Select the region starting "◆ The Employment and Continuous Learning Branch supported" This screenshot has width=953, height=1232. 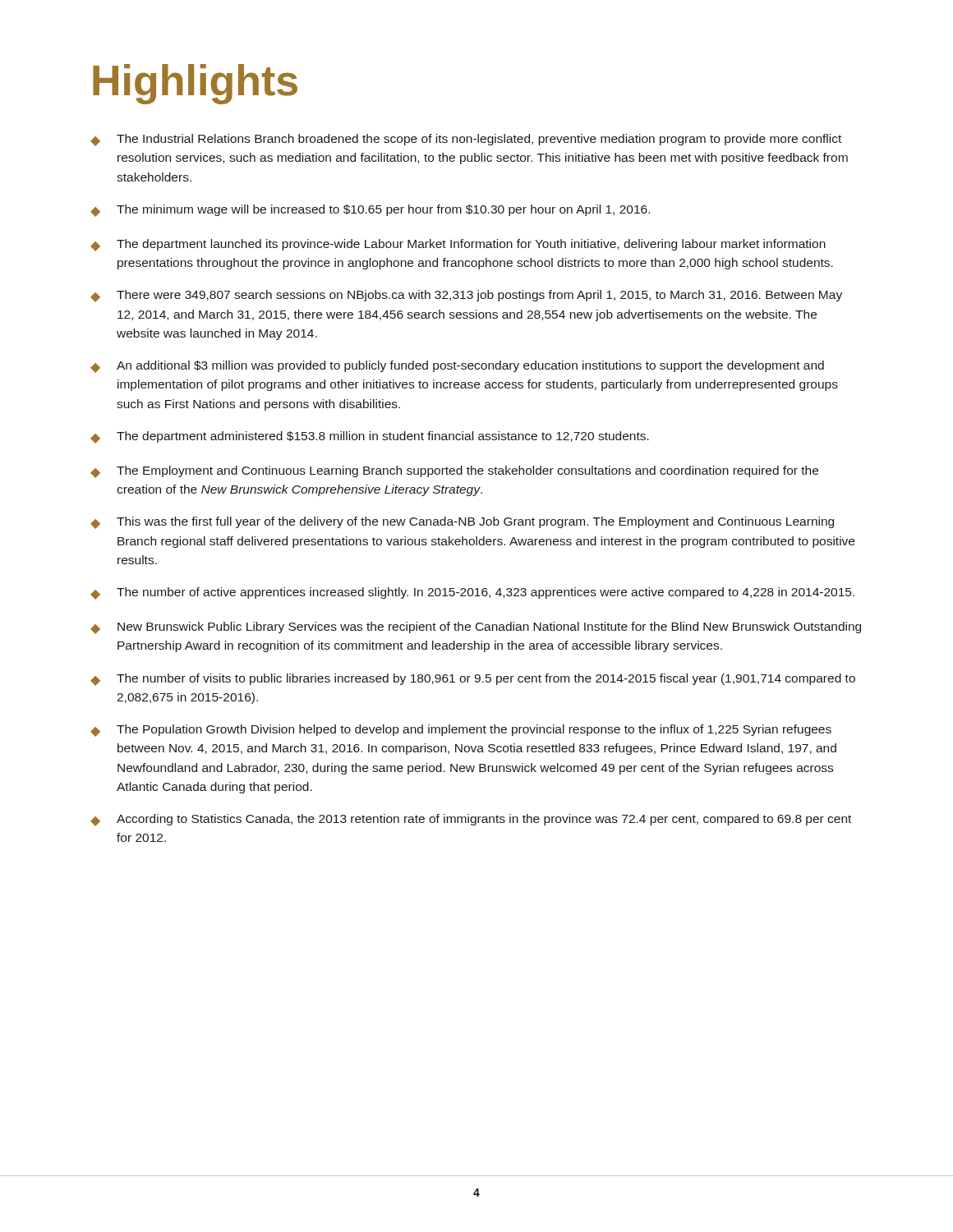pyautogui.click(x=476, y=480)
